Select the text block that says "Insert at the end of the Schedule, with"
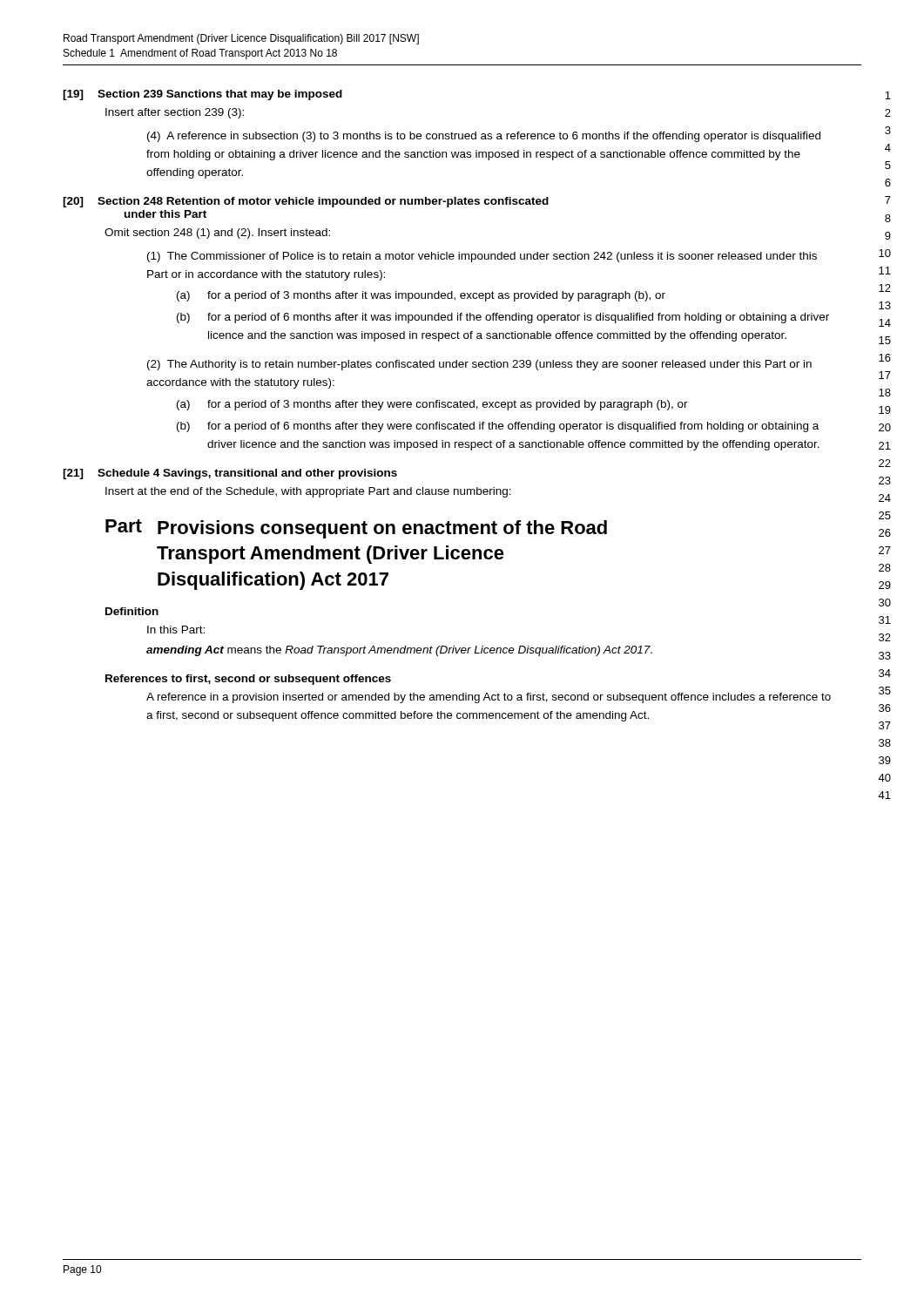Image resolution: width=924 pixels, height=1307 pixels. [x=308, y=491]
